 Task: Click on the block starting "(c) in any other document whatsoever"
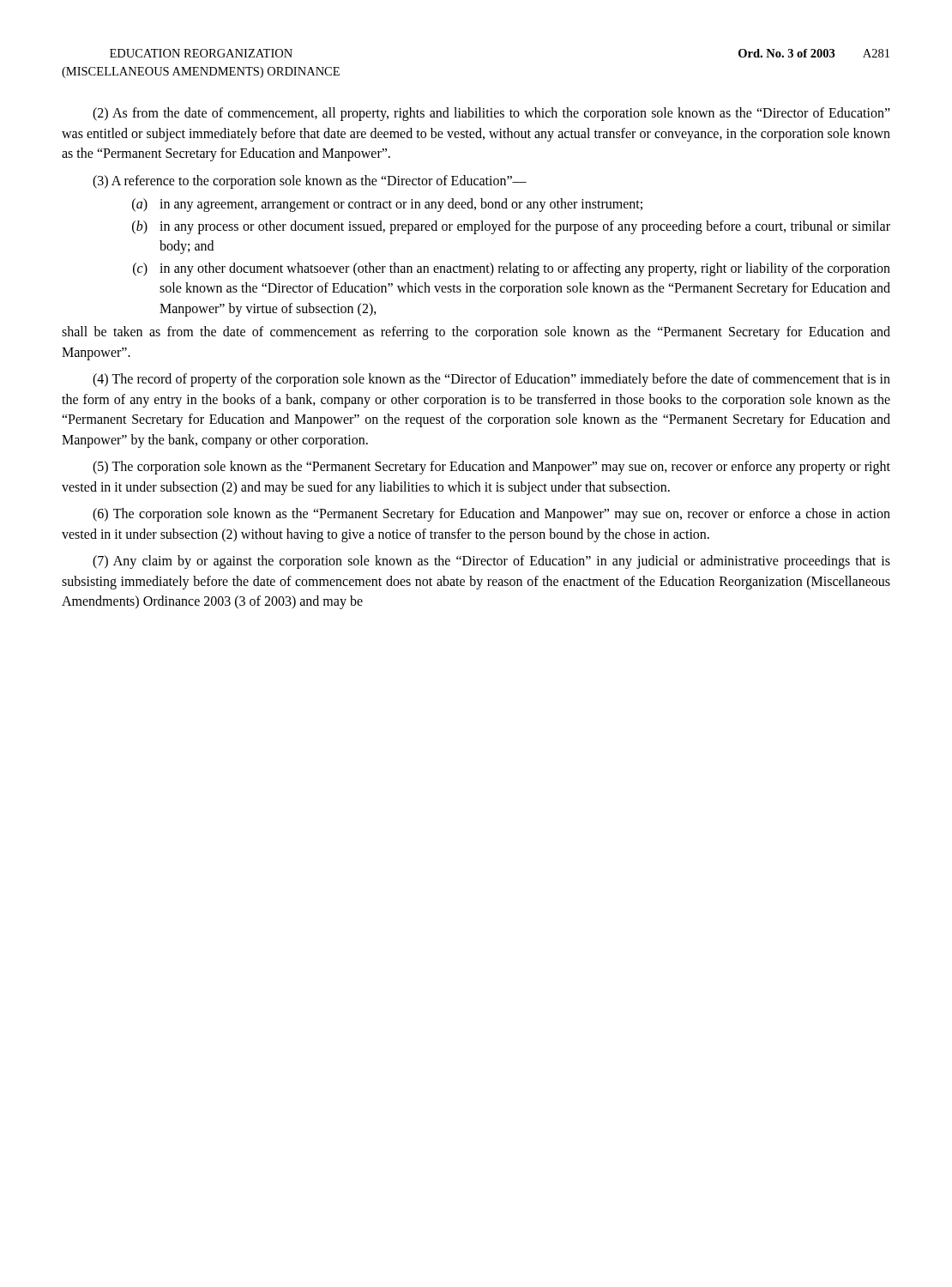point(476,288)
